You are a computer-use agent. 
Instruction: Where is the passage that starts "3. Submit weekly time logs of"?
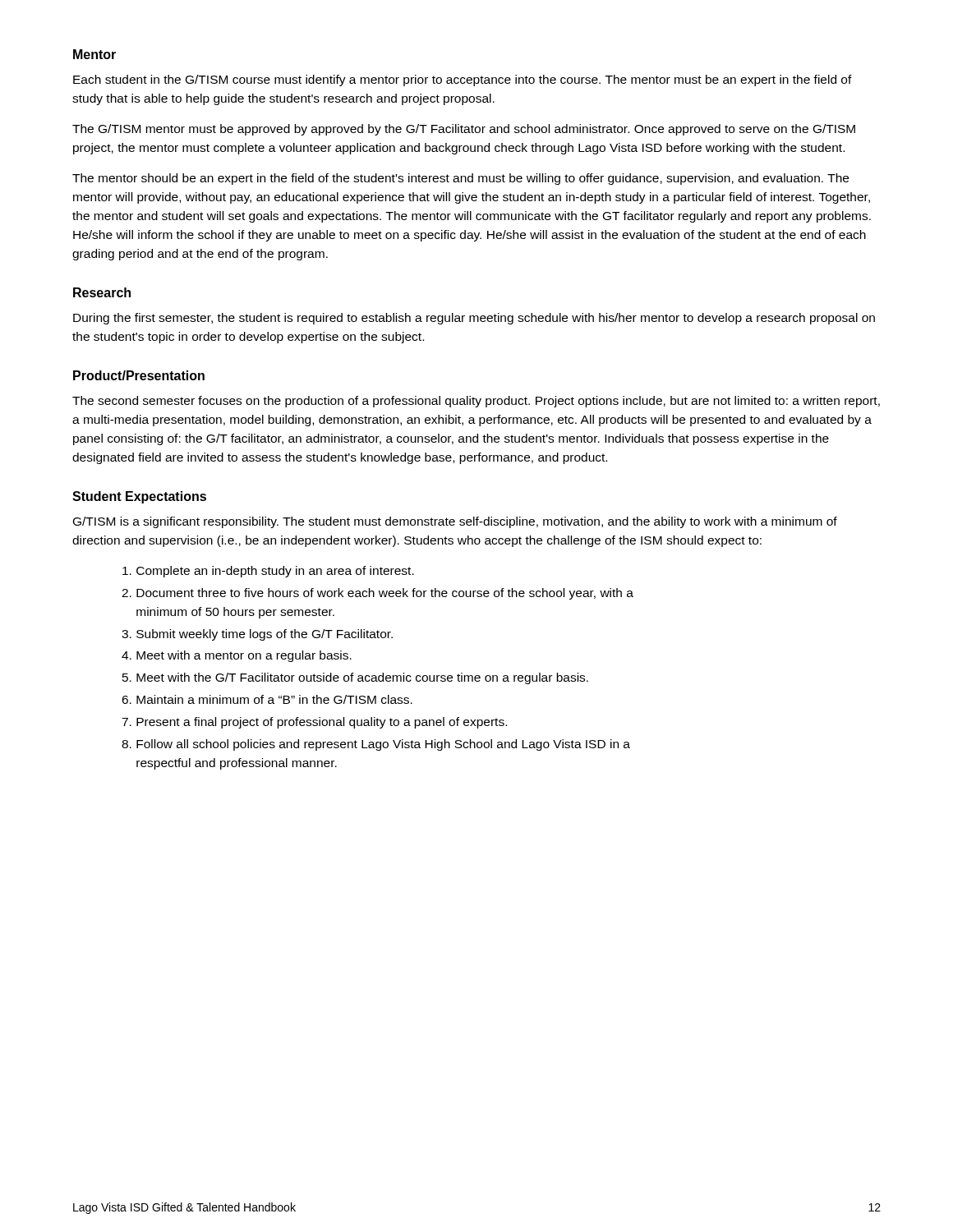(x=258, y=633)
